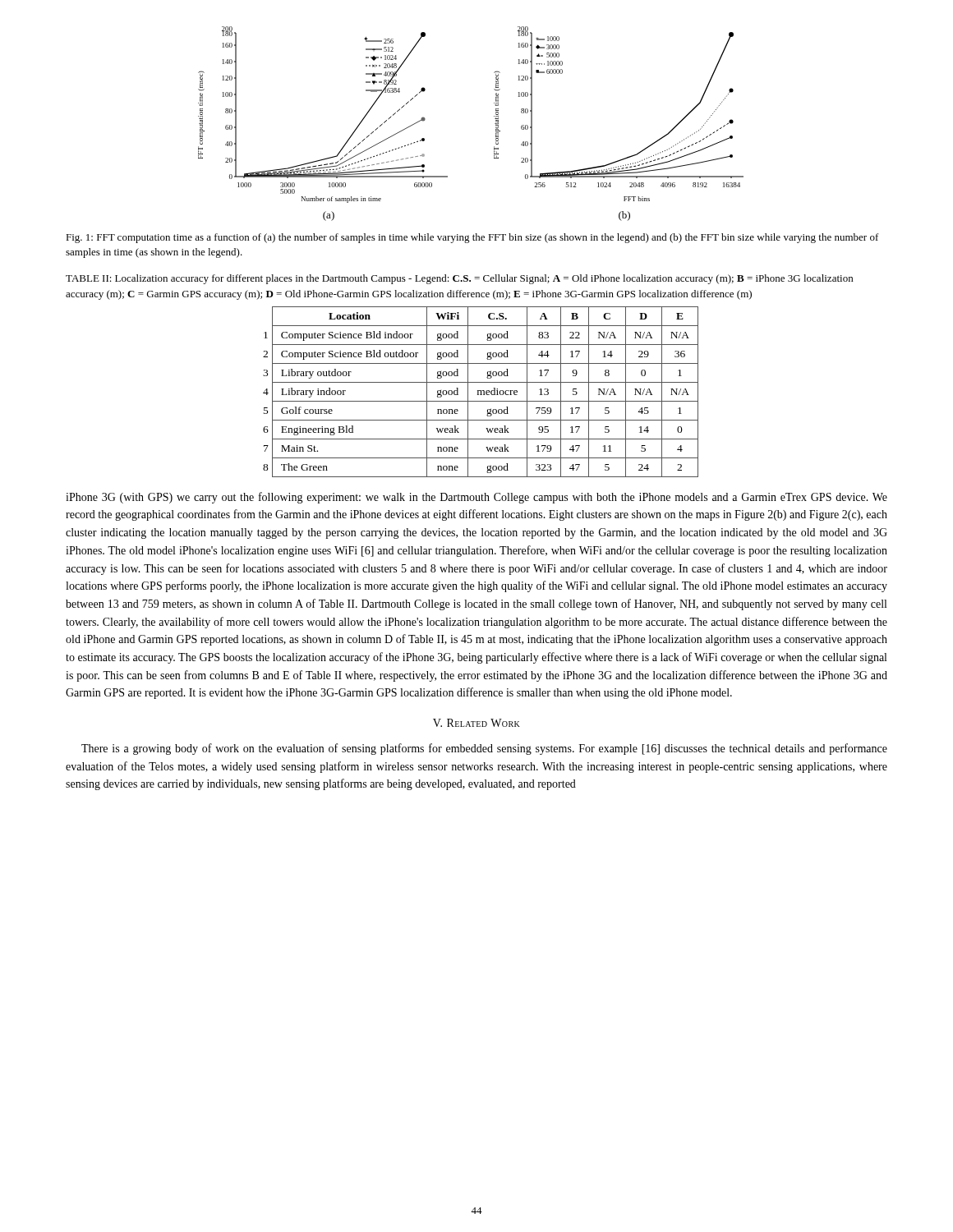Image resolution: width=953 pixels, height=1232 pixels.
Task: Locate the caption that opens with "Fig. 1: FFT computation"
Action: (472, 244)
